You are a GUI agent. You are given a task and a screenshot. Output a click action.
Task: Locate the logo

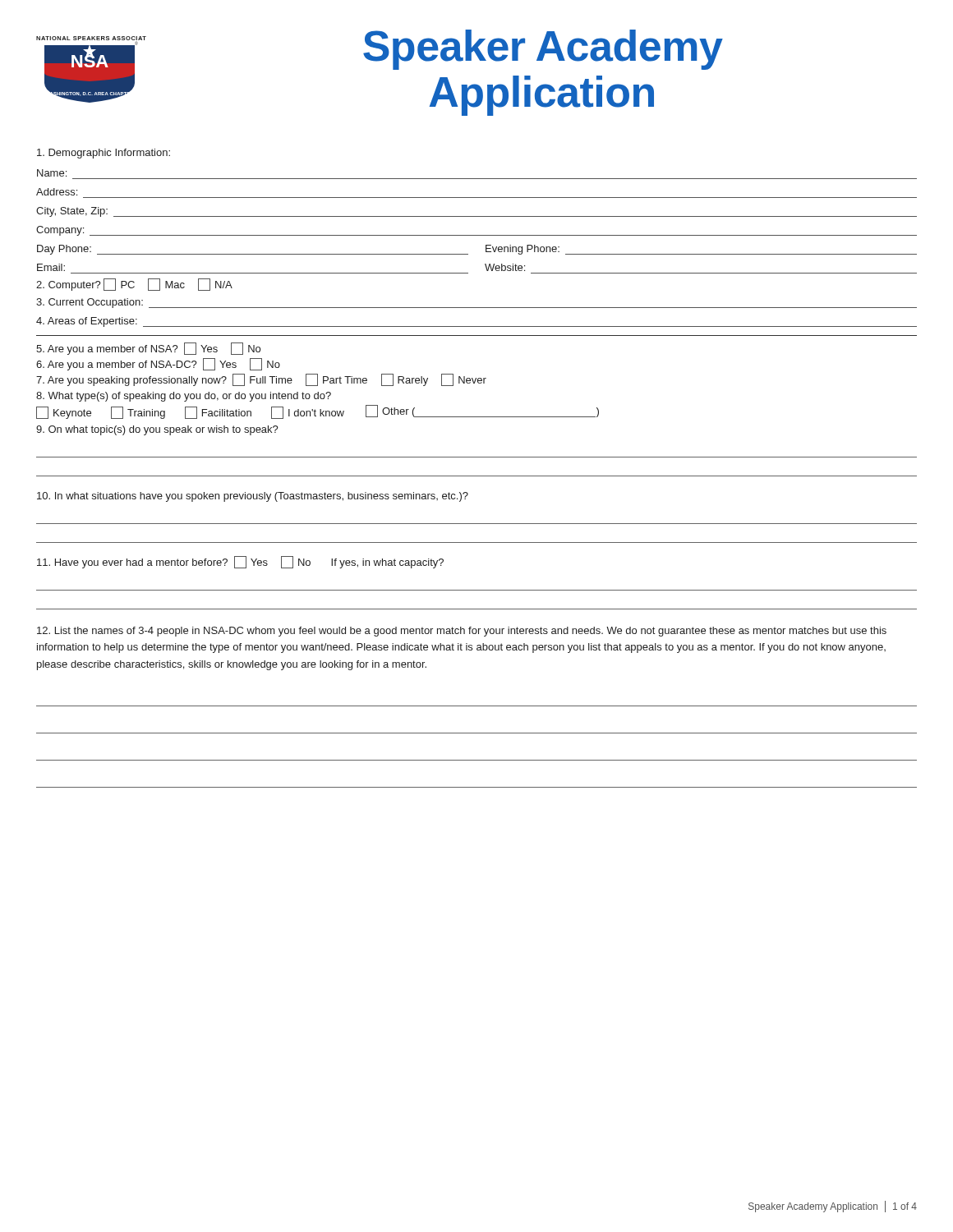[90, 69]
